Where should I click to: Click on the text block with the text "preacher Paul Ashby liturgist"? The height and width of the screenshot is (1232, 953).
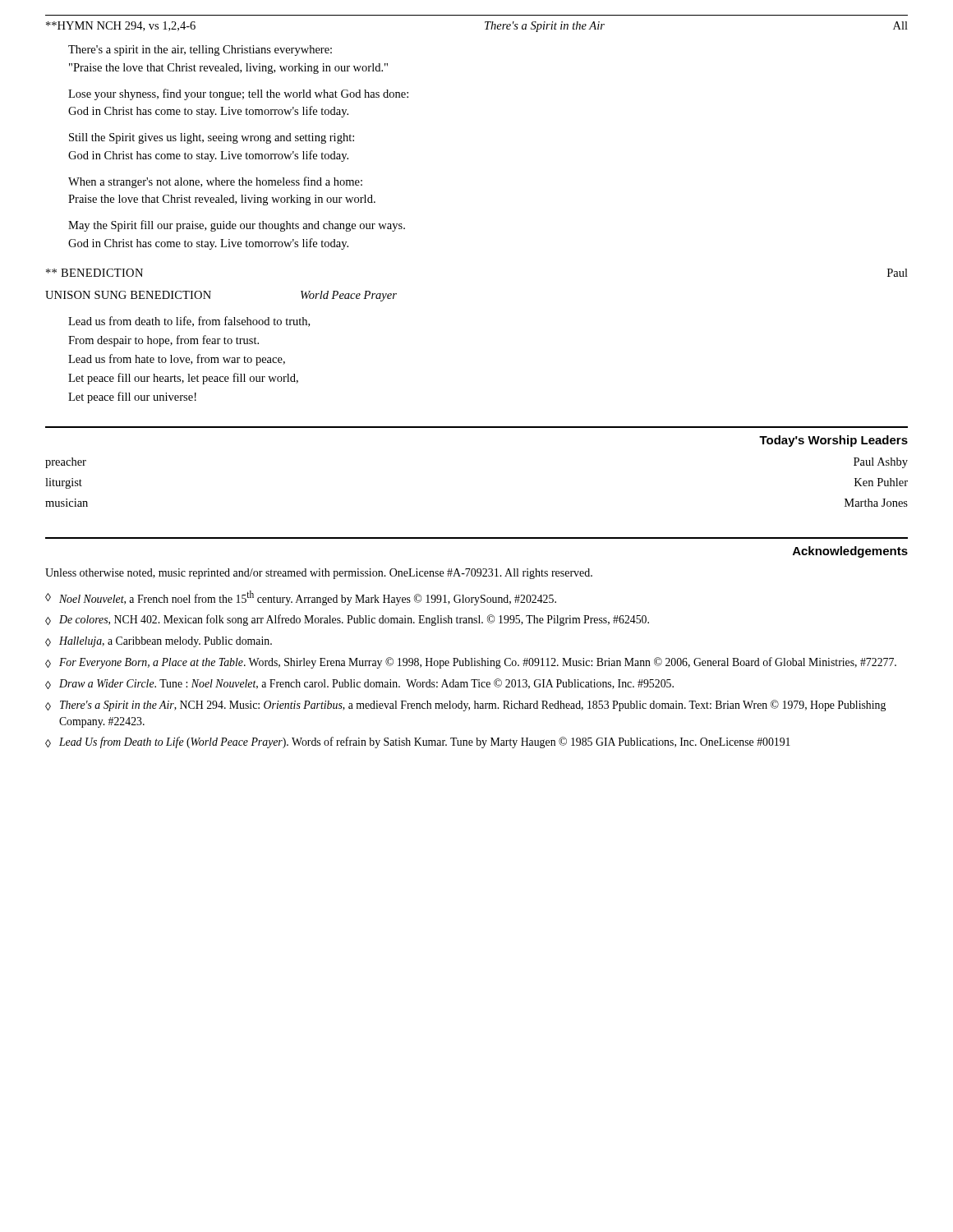(66, 463)
